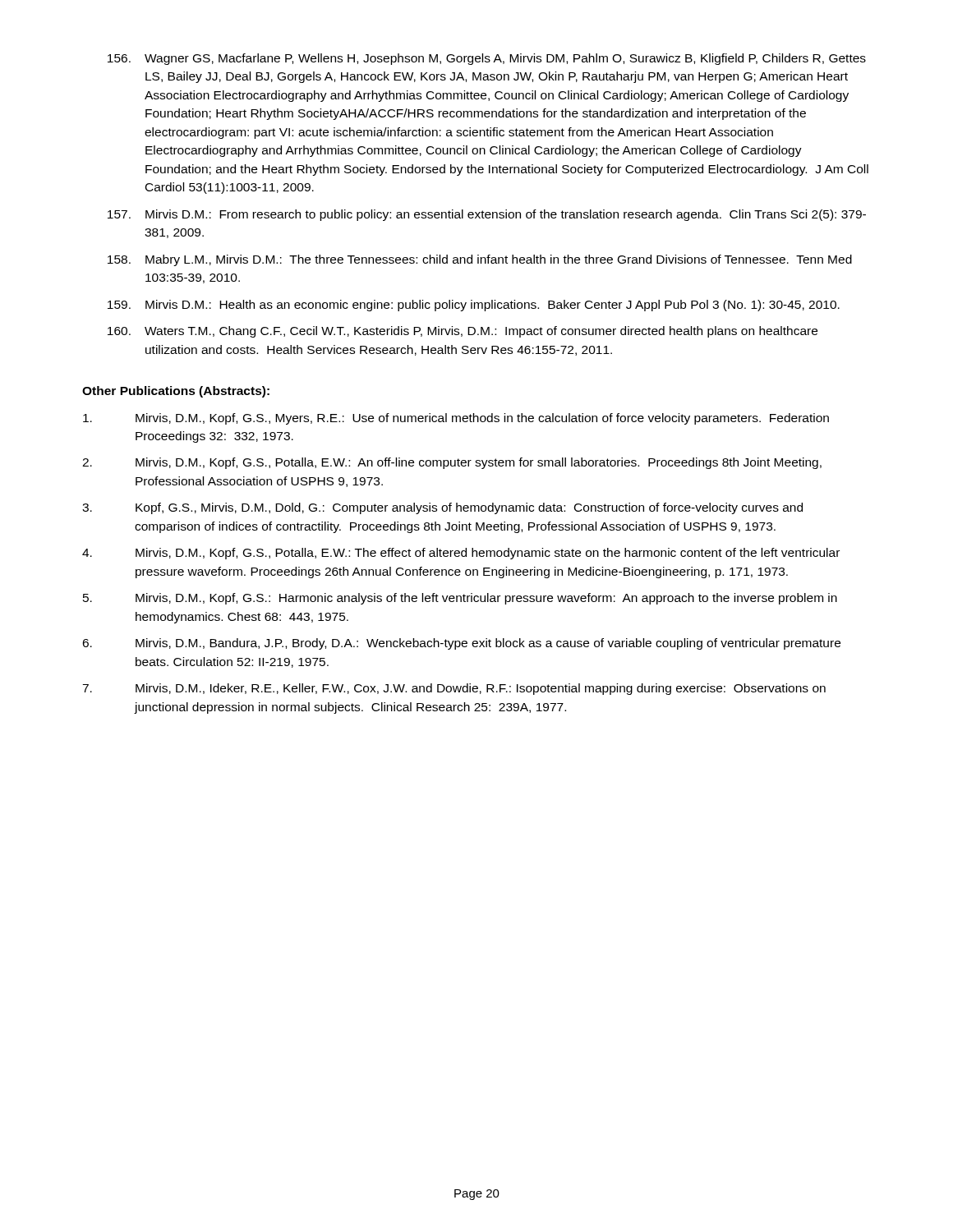Click on the list item that reads "156. Wagner GS, Macfarlane P, Wellens"
Viewport: 953px width, 1232px height.
[x=476, y=123]
